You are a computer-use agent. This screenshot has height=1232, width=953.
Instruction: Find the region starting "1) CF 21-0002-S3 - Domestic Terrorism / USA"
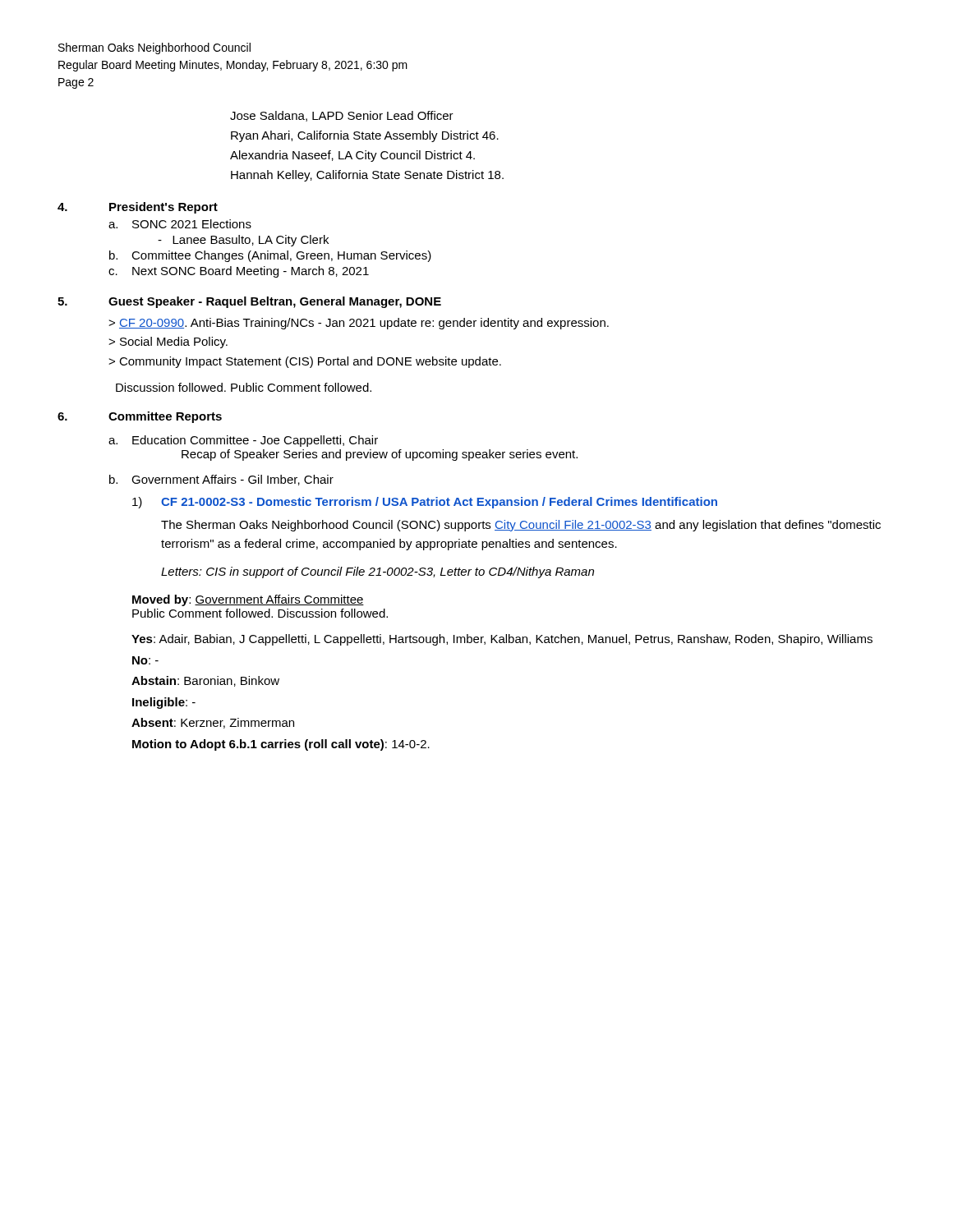[425, 501]
